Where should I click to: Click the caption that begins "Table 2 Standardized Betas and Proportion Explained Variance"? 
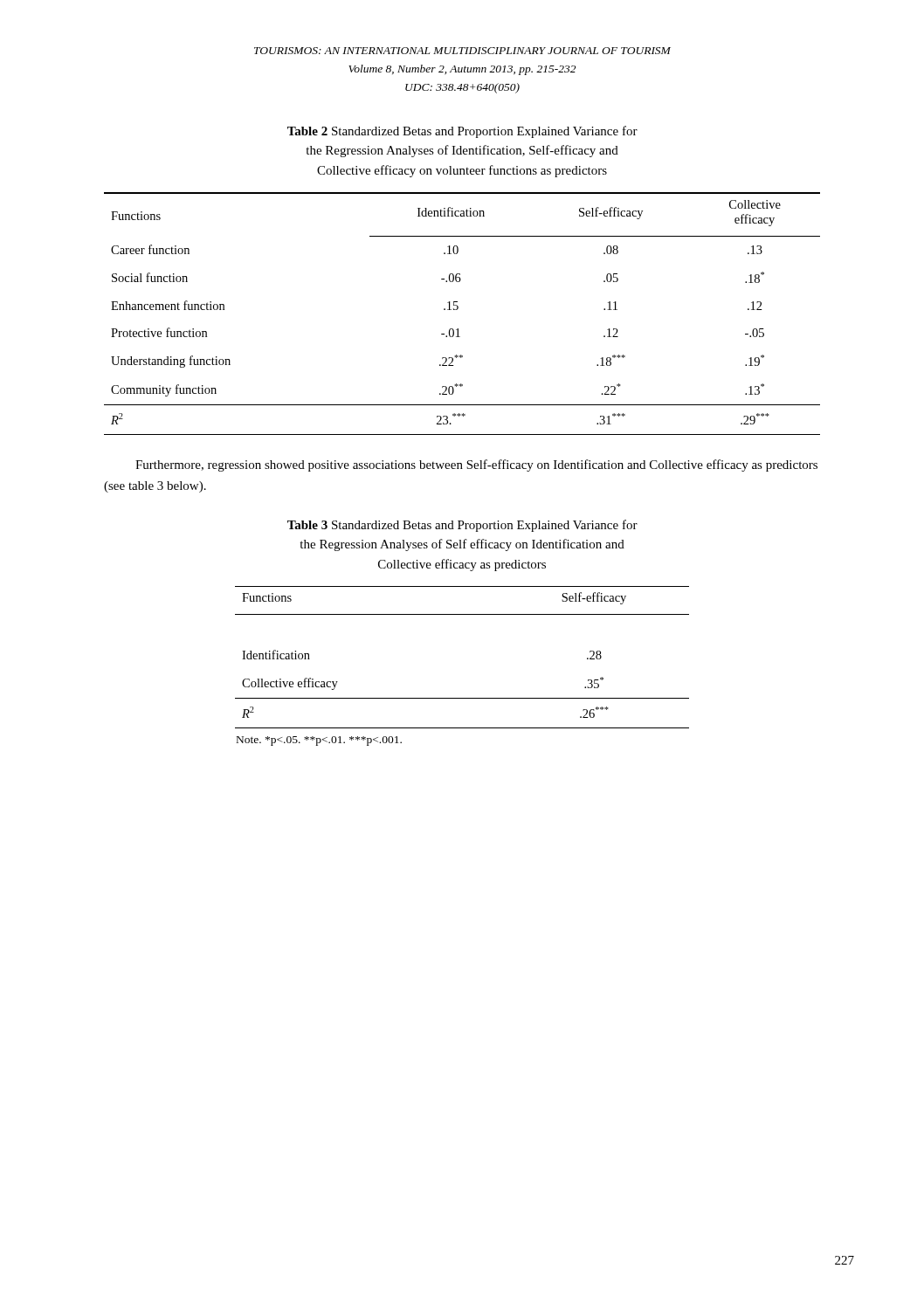click(462, 150)
